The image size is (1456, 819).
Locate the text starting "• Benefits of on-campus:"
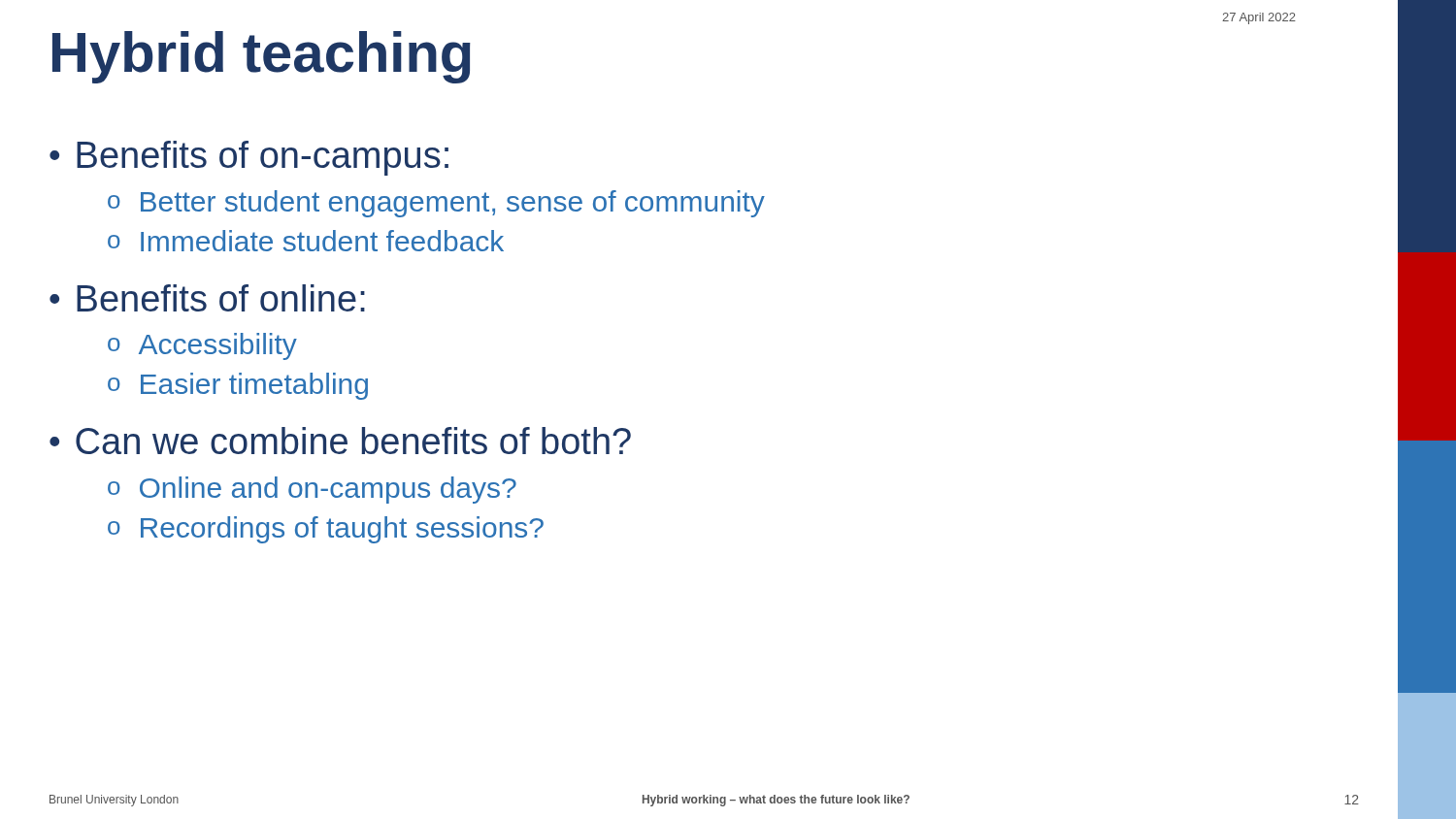[x=250, y=156]
